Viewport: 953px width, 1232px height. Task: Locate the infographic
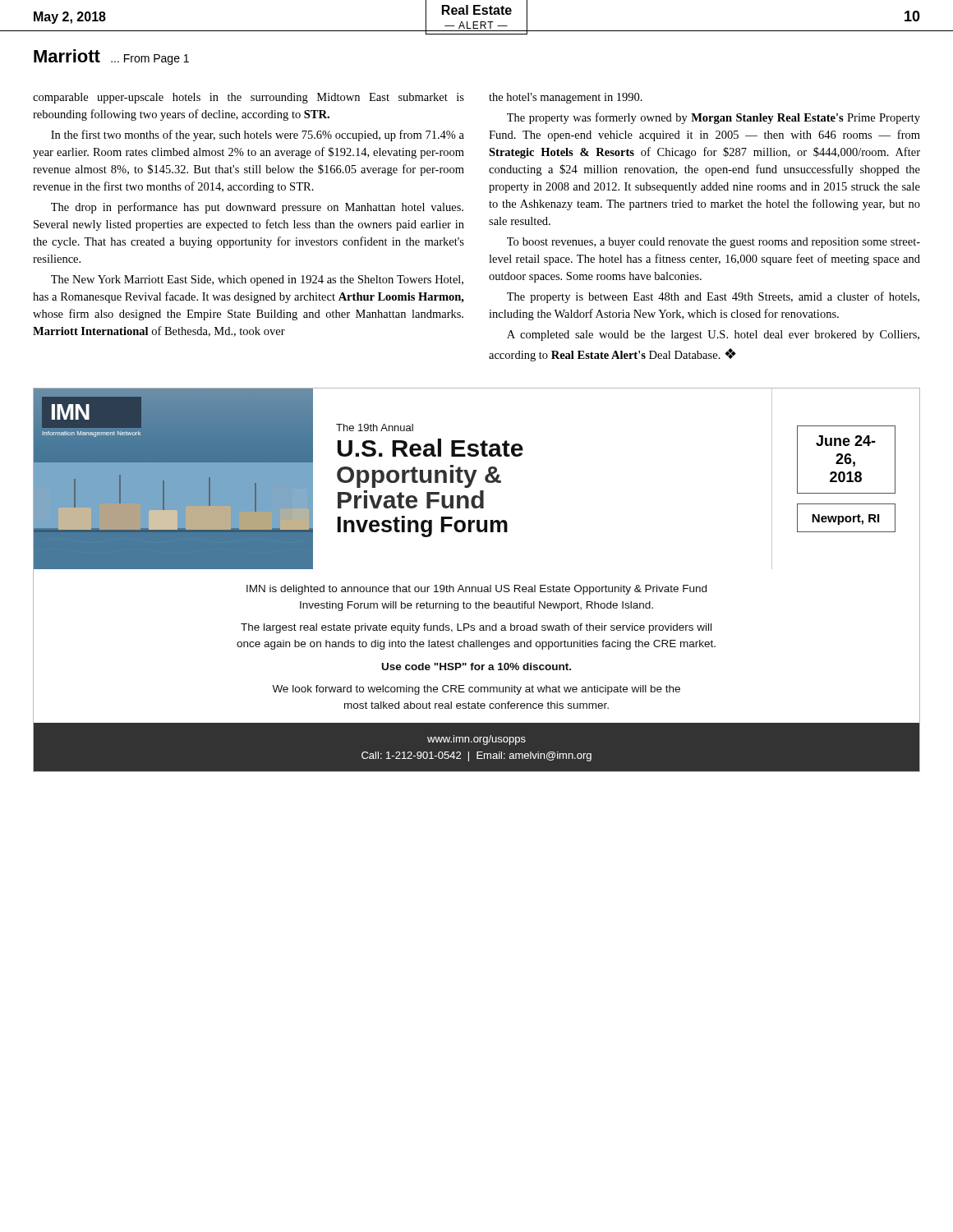click(476, 580)
